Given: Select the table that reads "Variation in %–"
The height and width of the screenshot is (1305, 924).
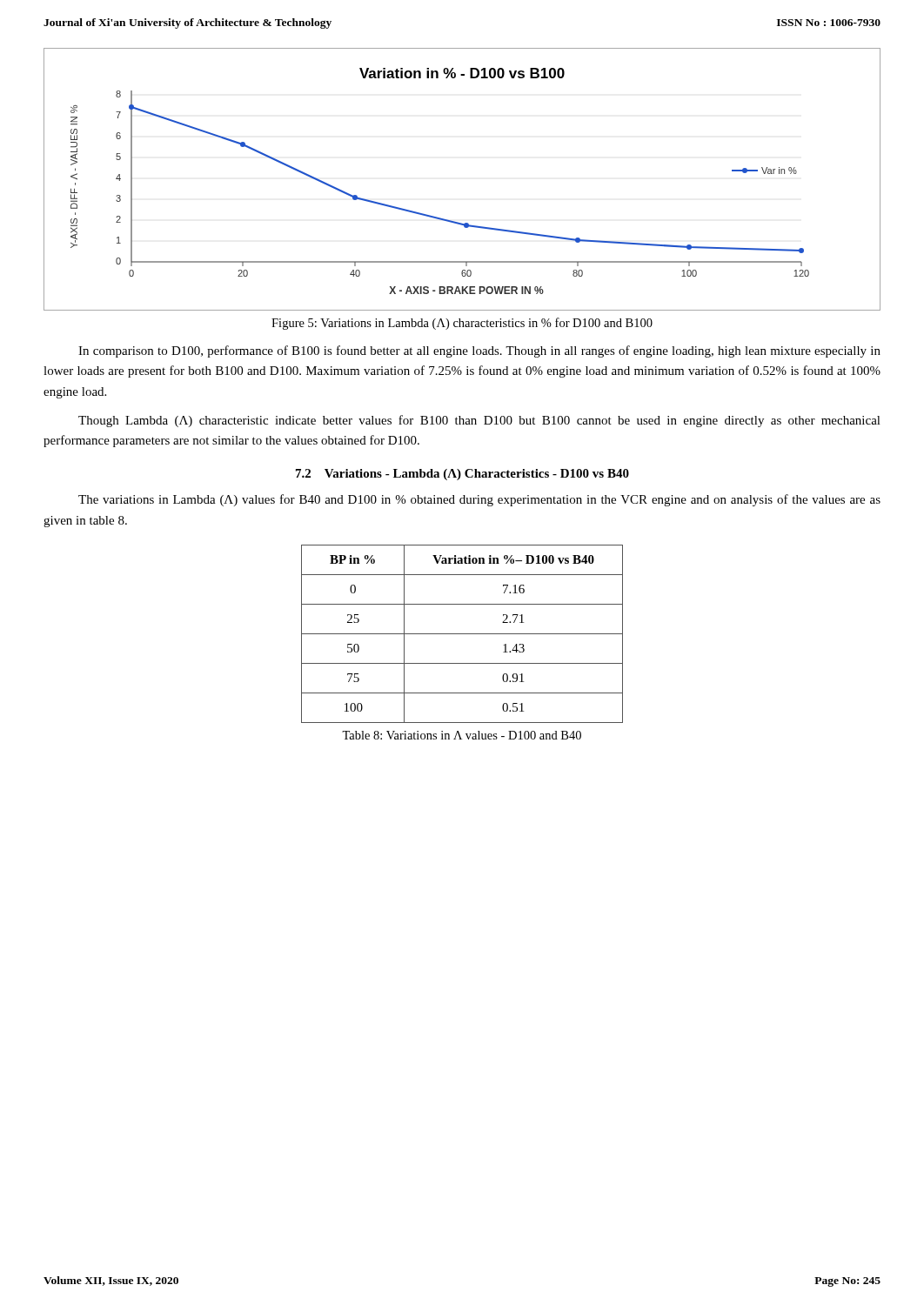Looking at the screenshot, I should click(462, 634).
